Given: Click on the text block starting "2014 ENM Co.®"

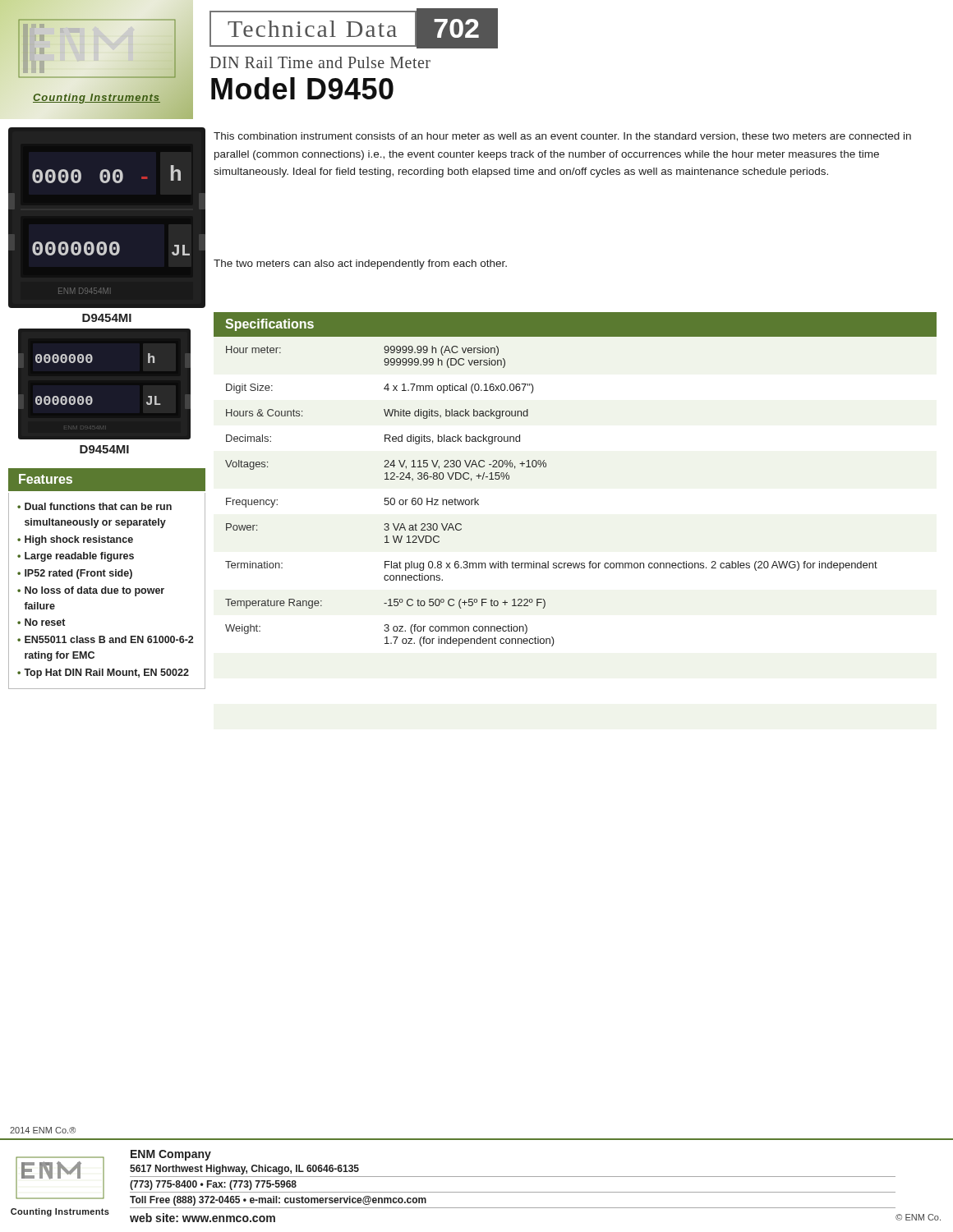Looking at the screenshot, I should click(43, 1130).
